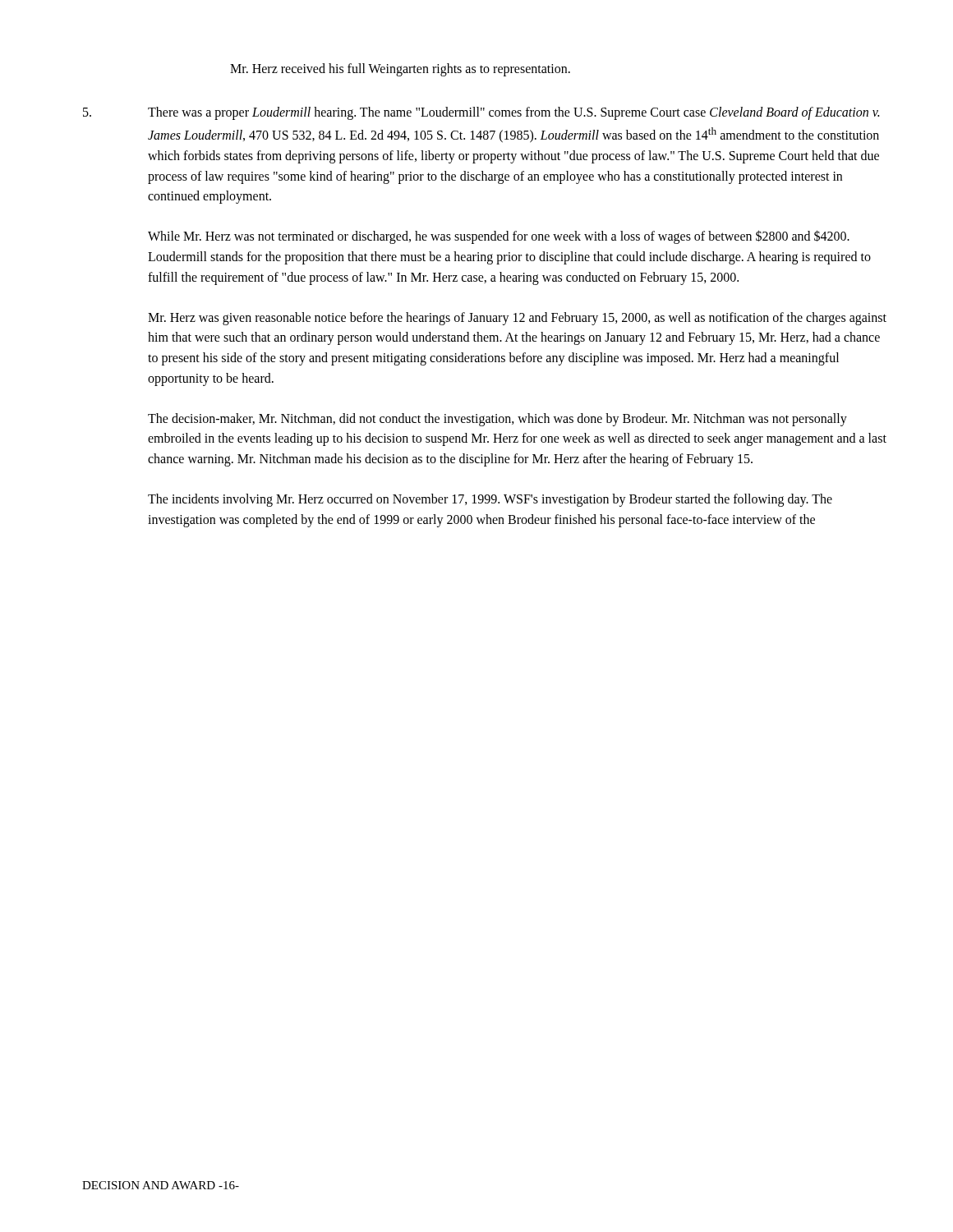Find the text block with the text "The decision-maker, Mr."

tap(517, 439)
